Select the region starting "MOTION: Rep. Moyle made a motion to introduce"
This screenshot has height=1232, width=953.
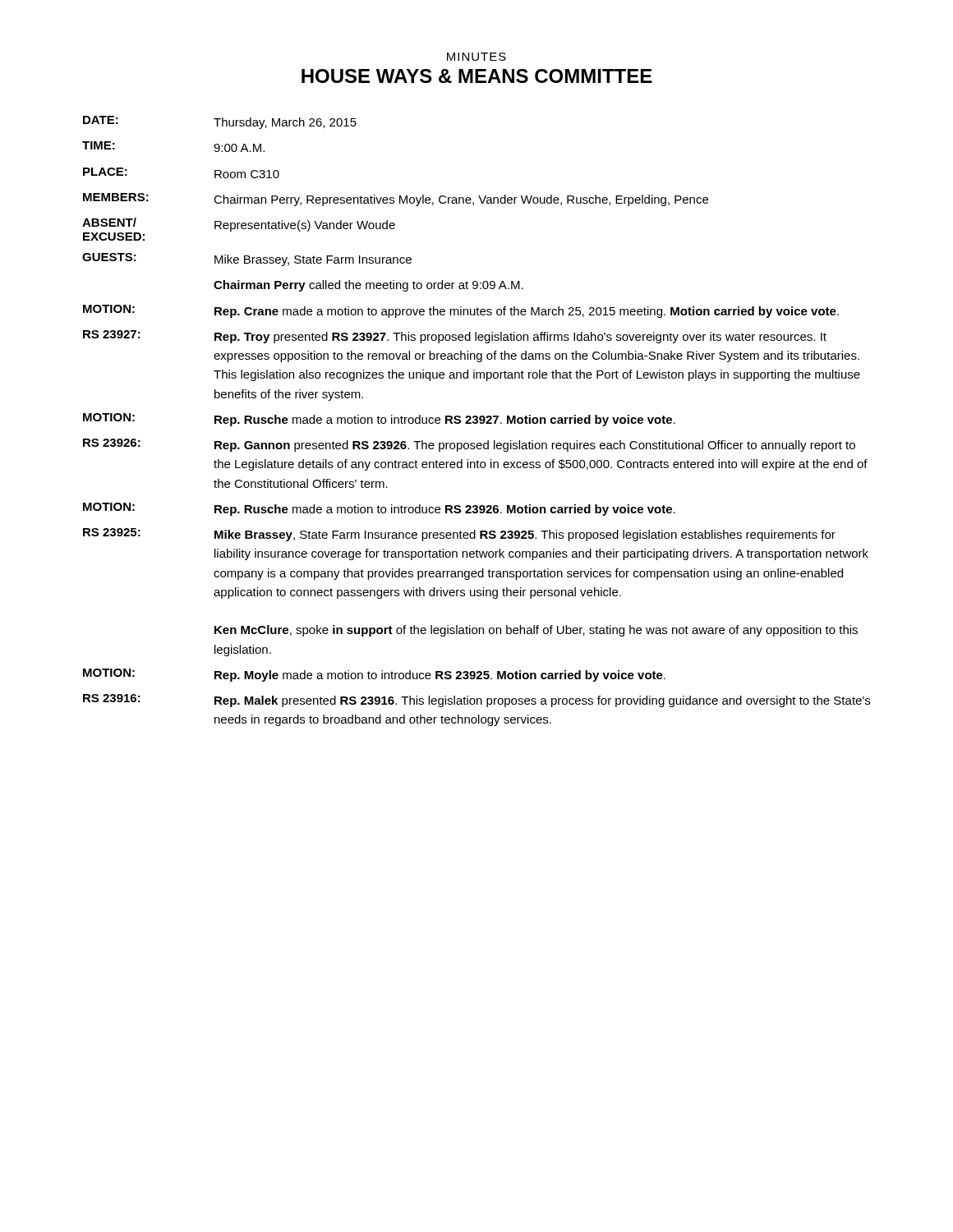pyautogui.click(x=476, y=675)
